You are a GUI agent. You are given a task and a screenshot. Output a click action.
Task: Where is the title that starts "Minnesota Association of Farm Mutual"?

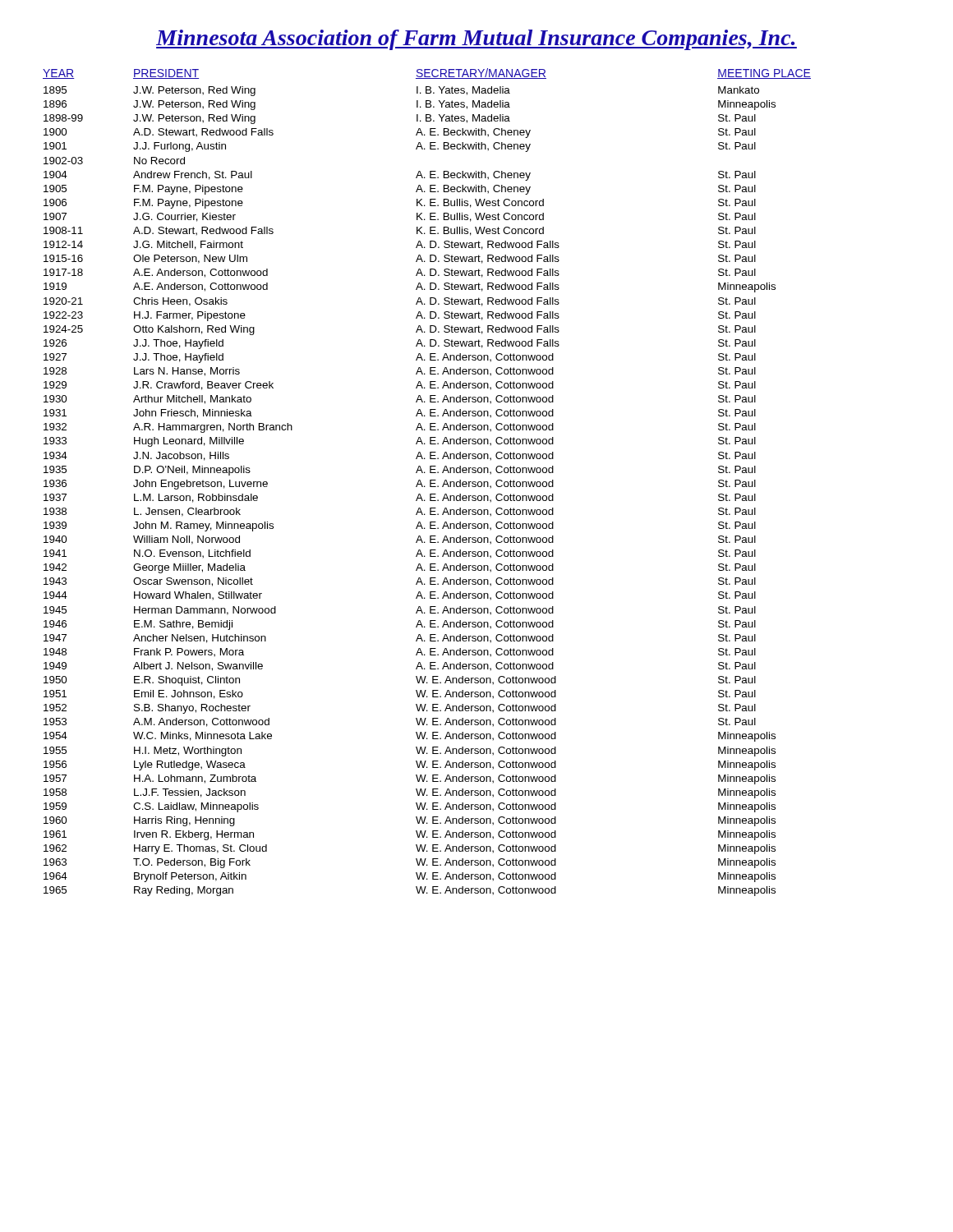pyautogui.click(x=476, y=37)
